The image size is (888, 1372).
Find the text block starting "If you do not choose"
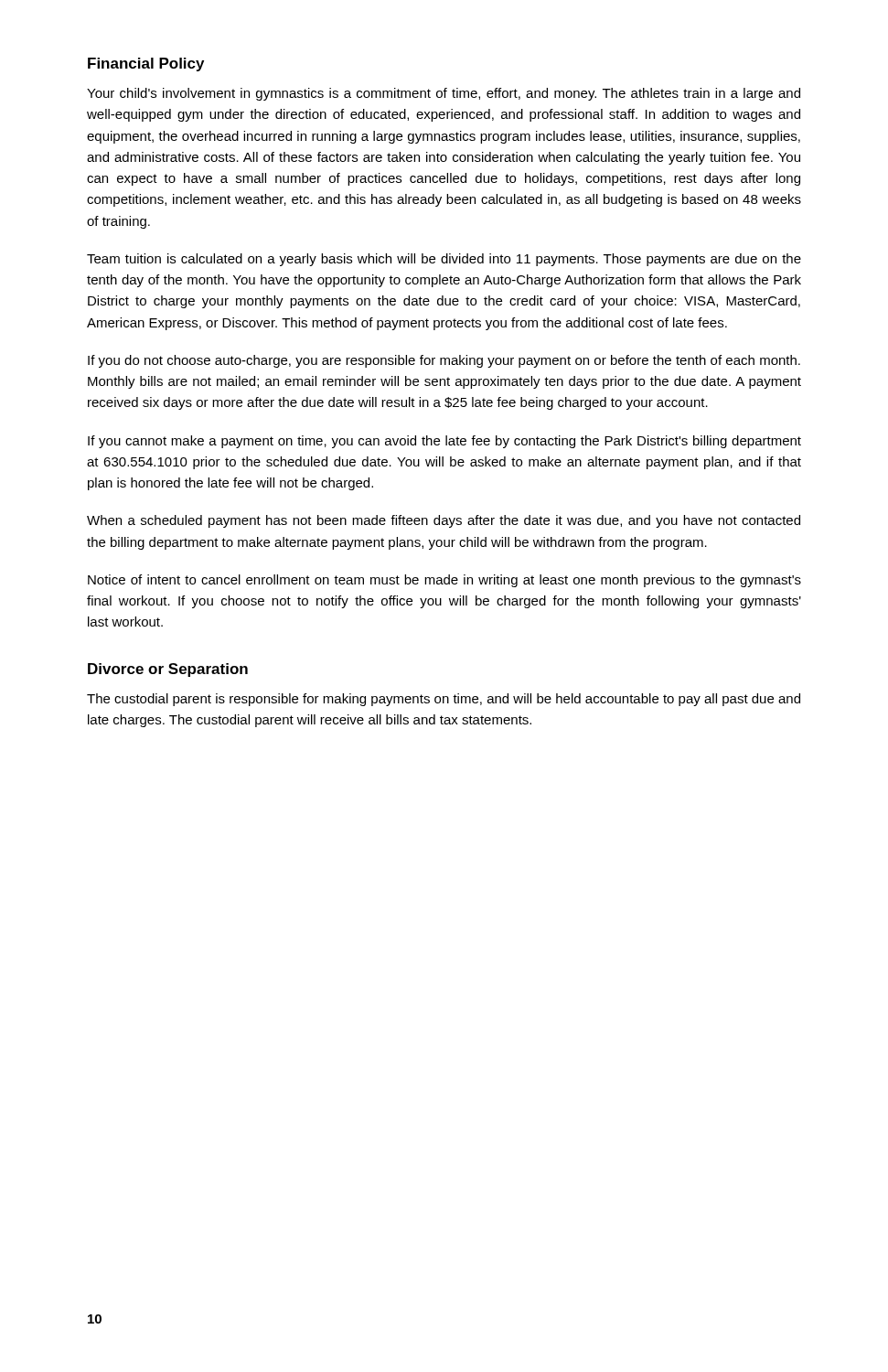pos(444,381)
